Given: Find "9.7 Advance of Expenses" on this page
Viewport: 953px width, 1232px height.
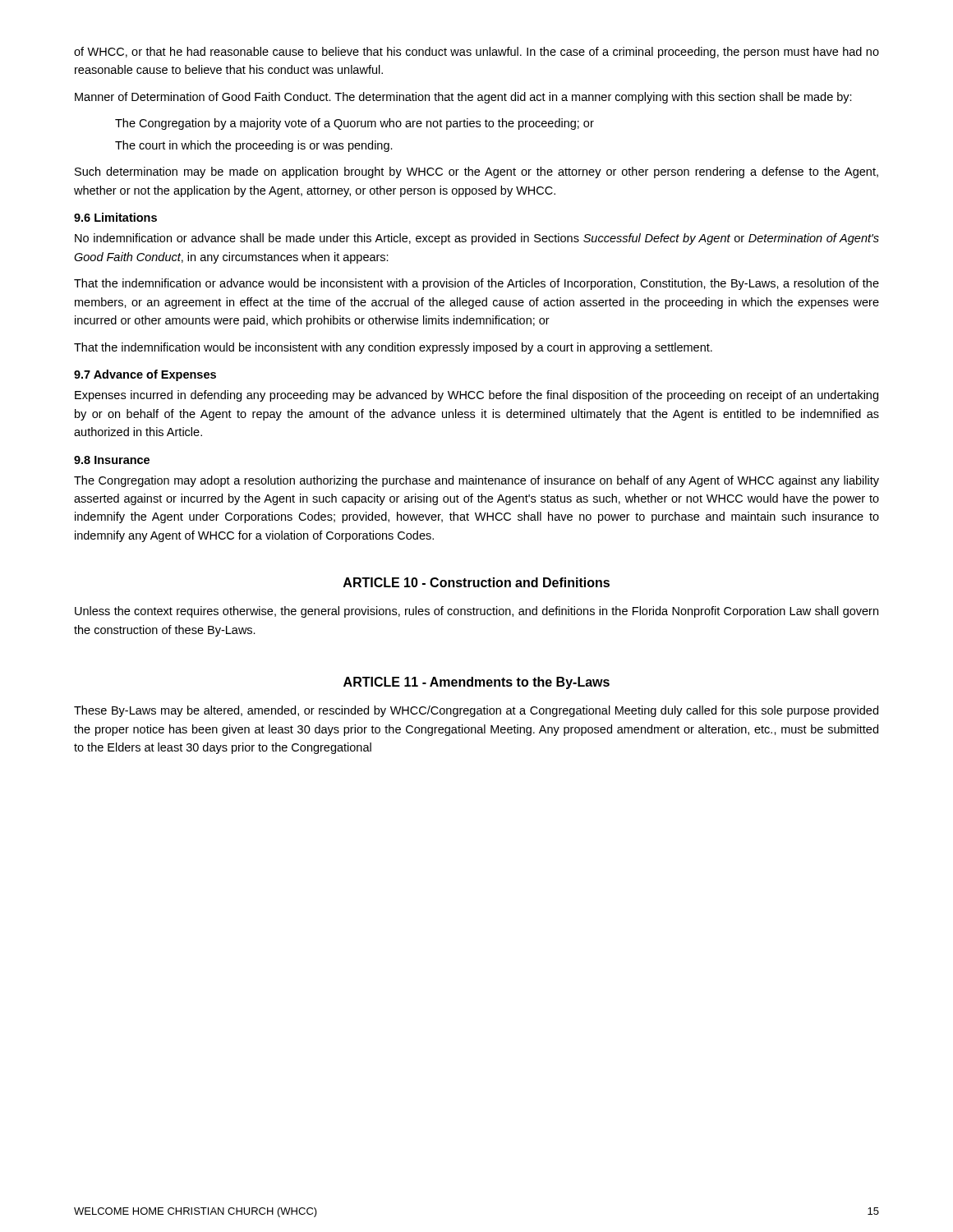Looking at the screenshot, I should [145, 375].
